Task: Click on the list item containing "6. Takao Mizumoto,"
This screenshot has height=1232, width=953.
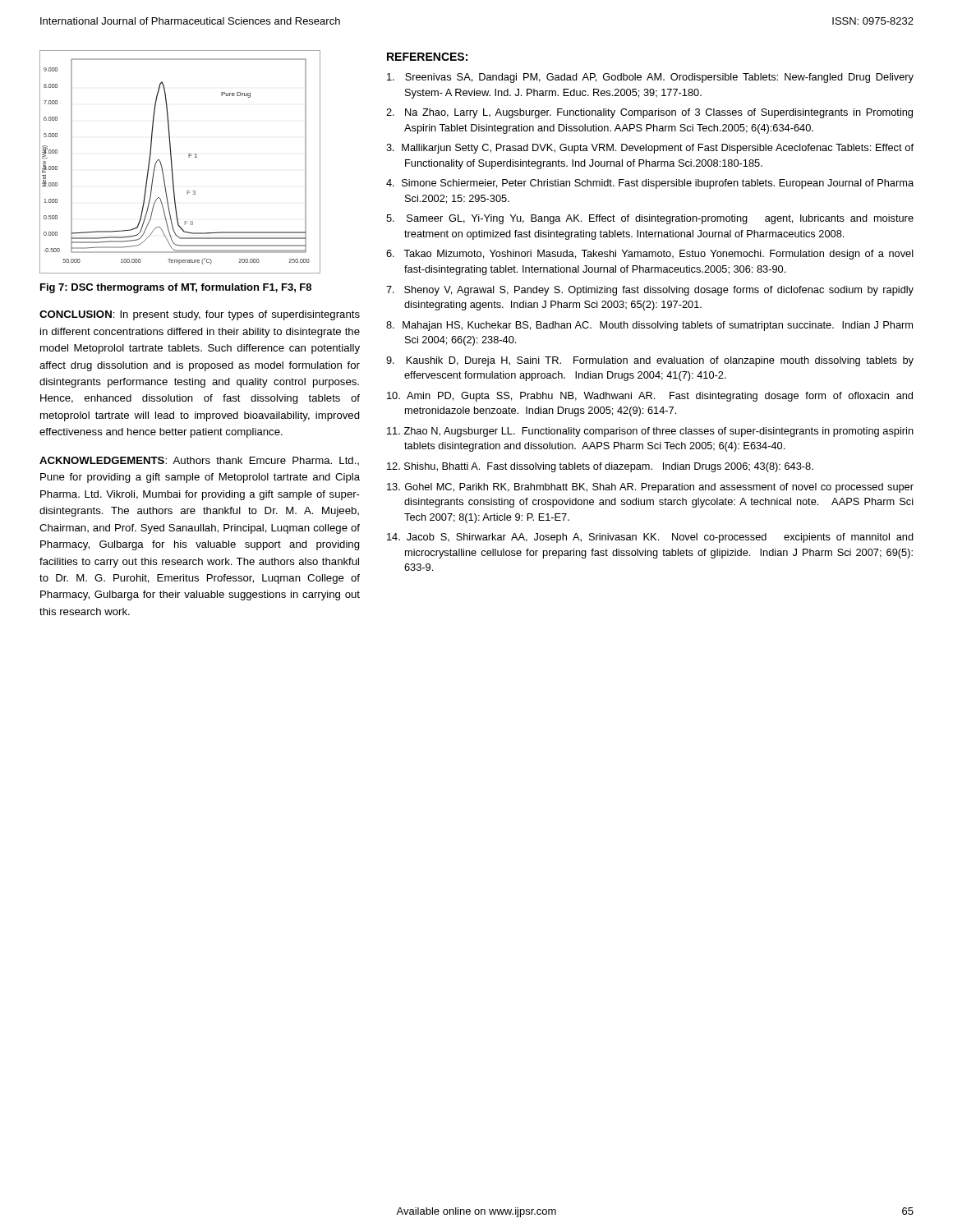Action: point(650,261)
